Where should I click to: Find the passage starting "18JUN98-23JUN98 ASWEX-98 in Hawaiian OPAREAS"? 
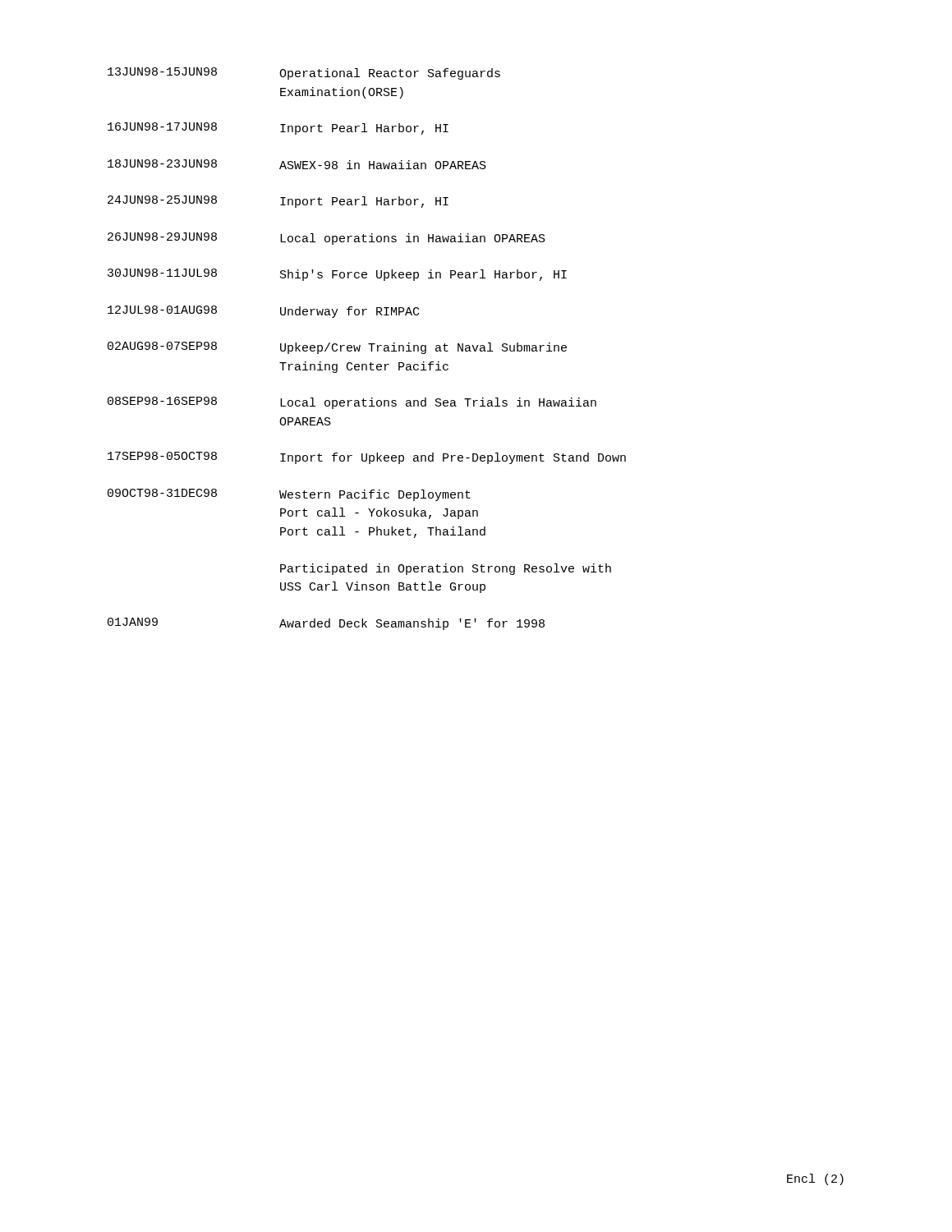[497, 167]
